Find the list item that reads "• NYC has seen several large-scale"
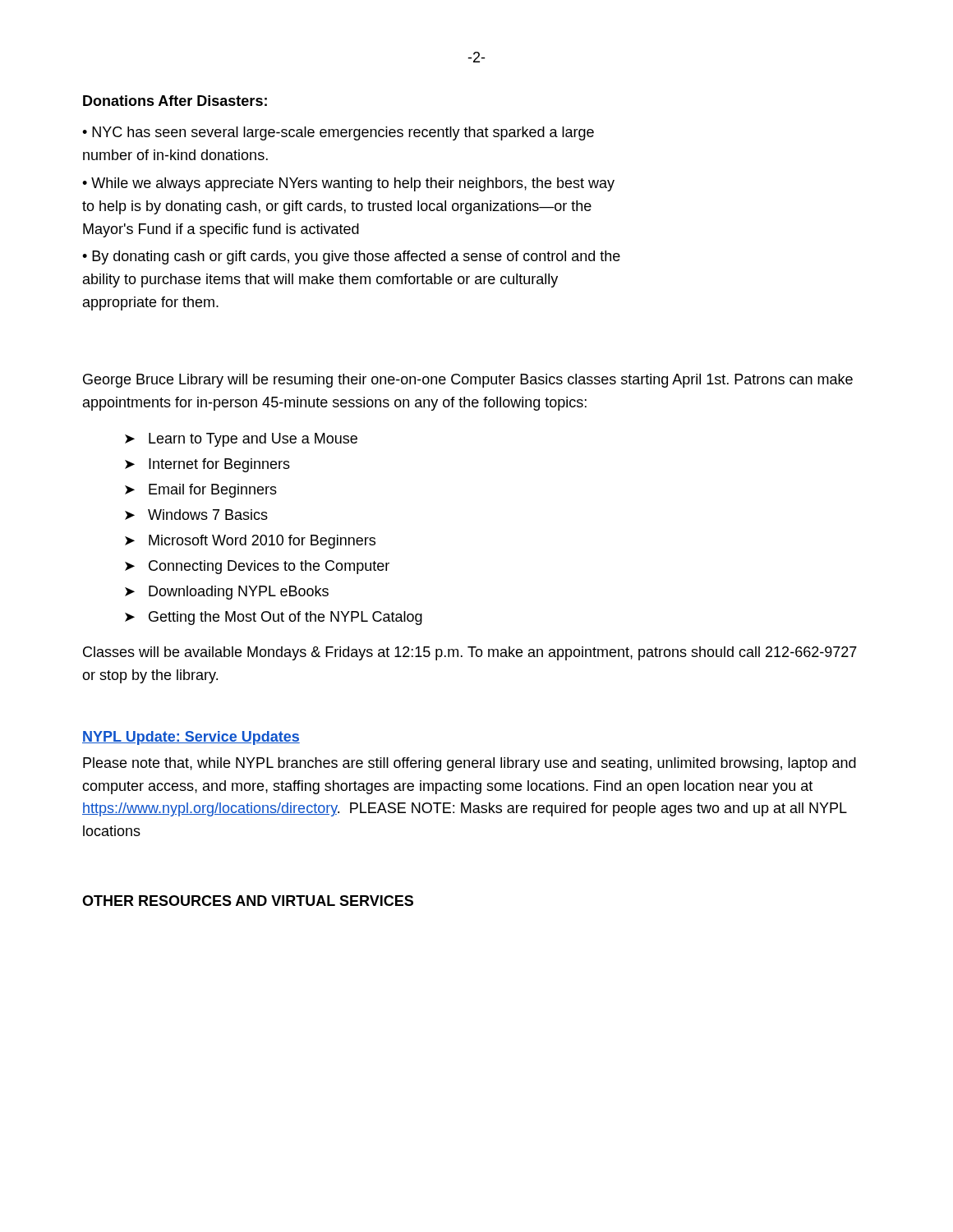This screenshot has width=953, height=1232. coord(338,144)
